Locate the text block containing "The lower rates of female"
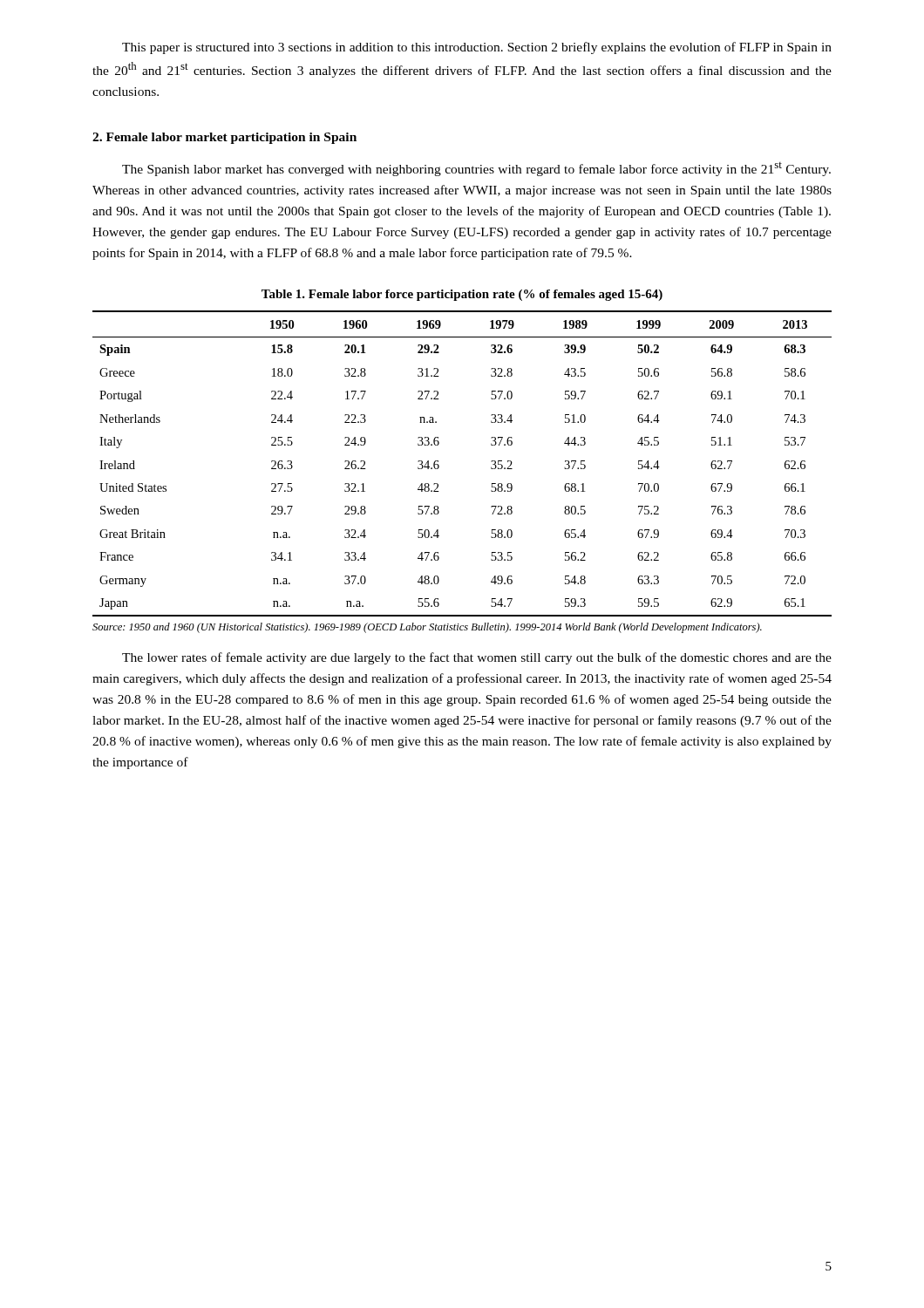Image resolution: width=924 pixels, height=1308 pixels. (x=462, y=710)
